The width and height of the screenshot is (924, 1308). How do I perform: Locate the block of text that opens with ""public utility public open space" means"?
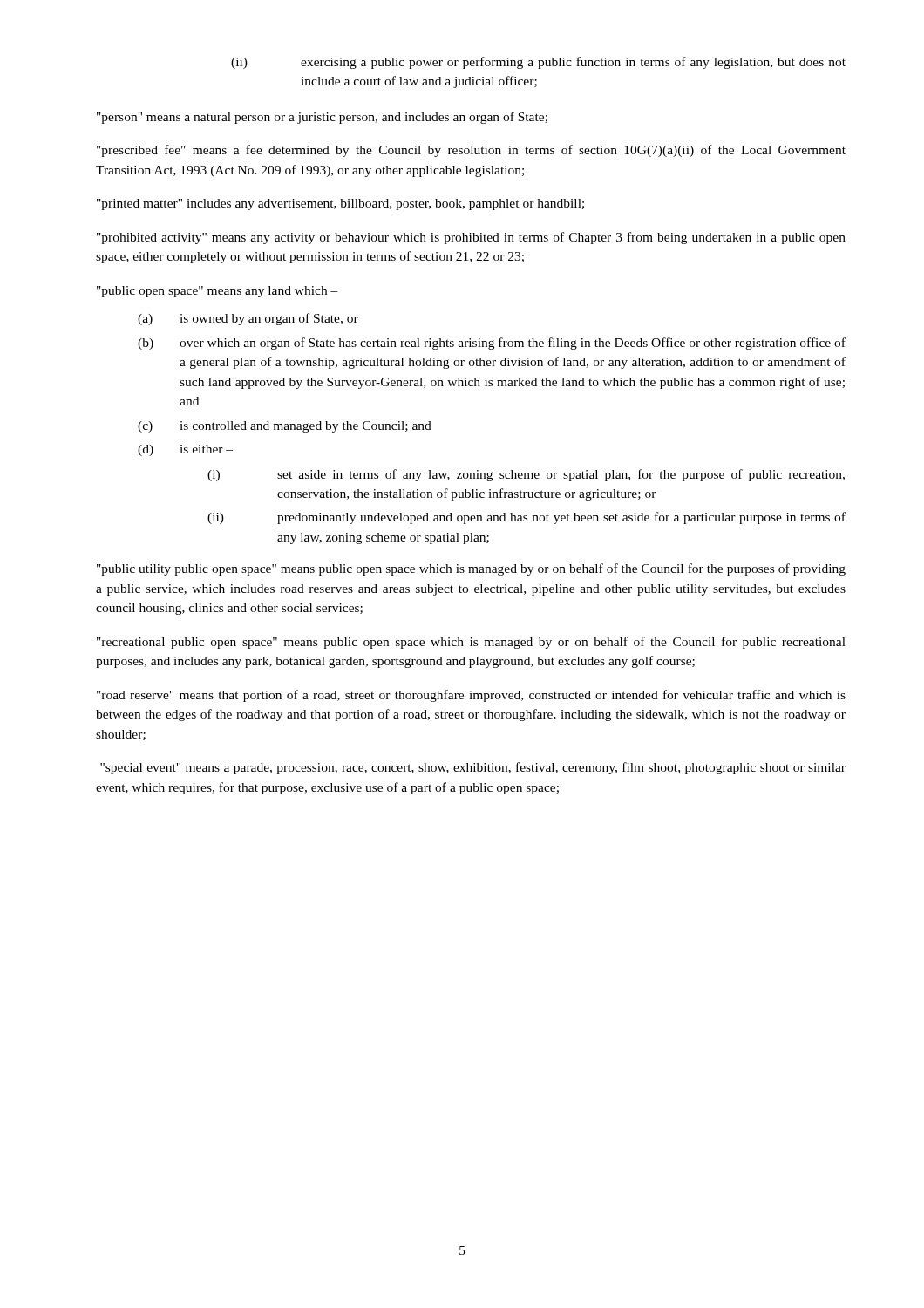(471, 588)
